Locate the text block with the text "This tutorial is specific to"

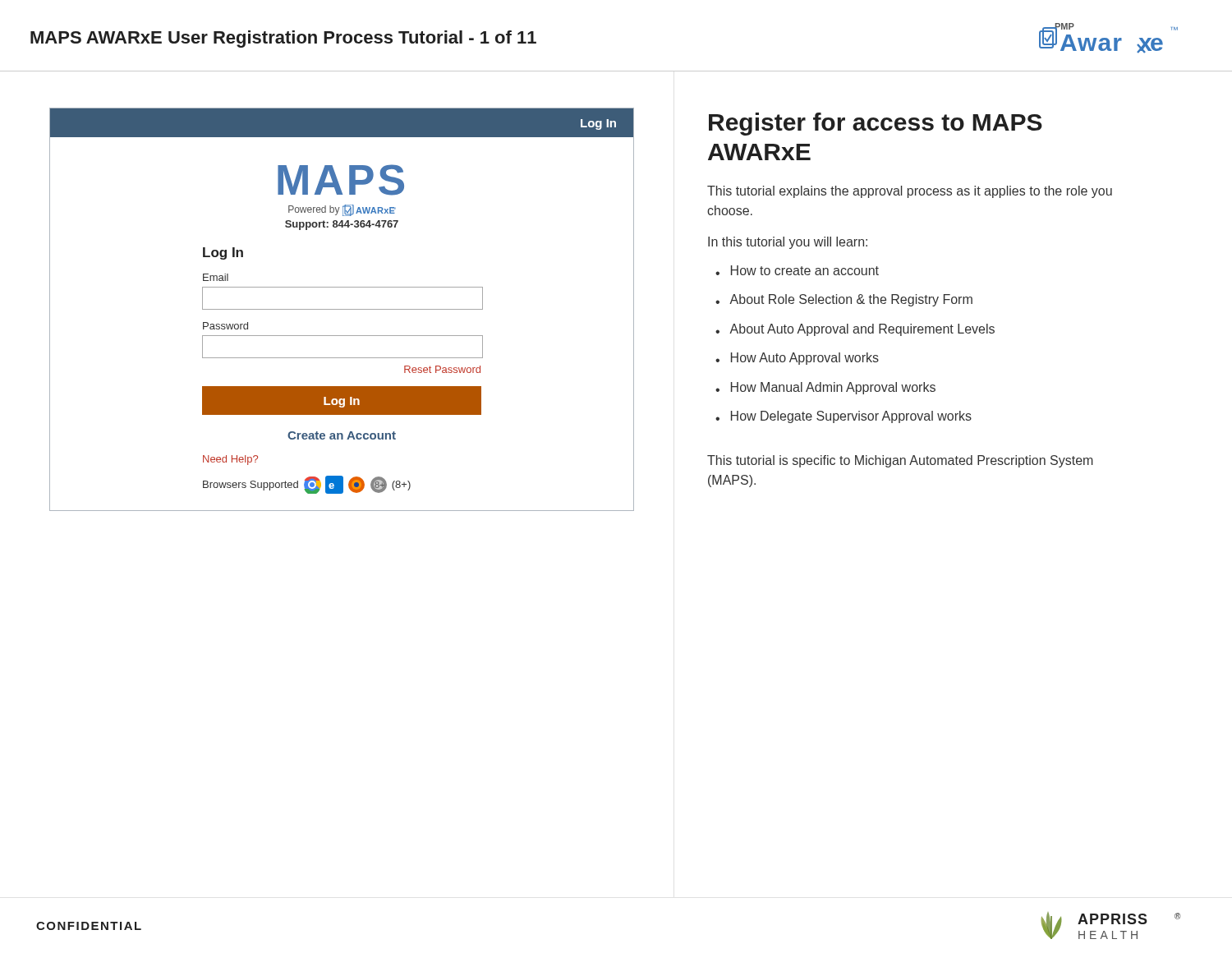pos(900,471)
